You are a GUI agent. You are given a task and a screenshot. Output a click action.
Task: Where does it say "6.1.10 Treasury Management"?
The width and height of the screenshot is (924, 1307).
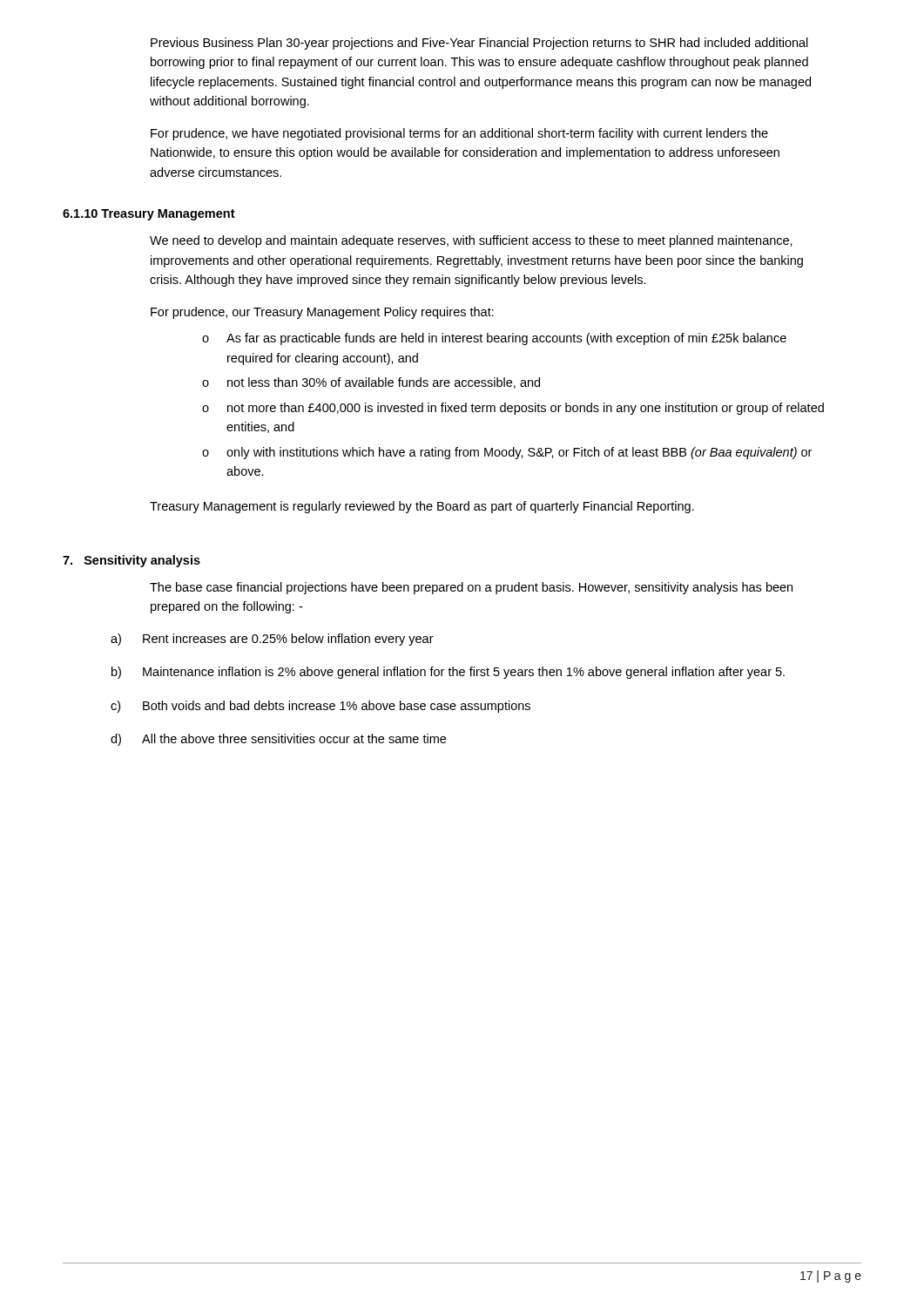(149, 214)
